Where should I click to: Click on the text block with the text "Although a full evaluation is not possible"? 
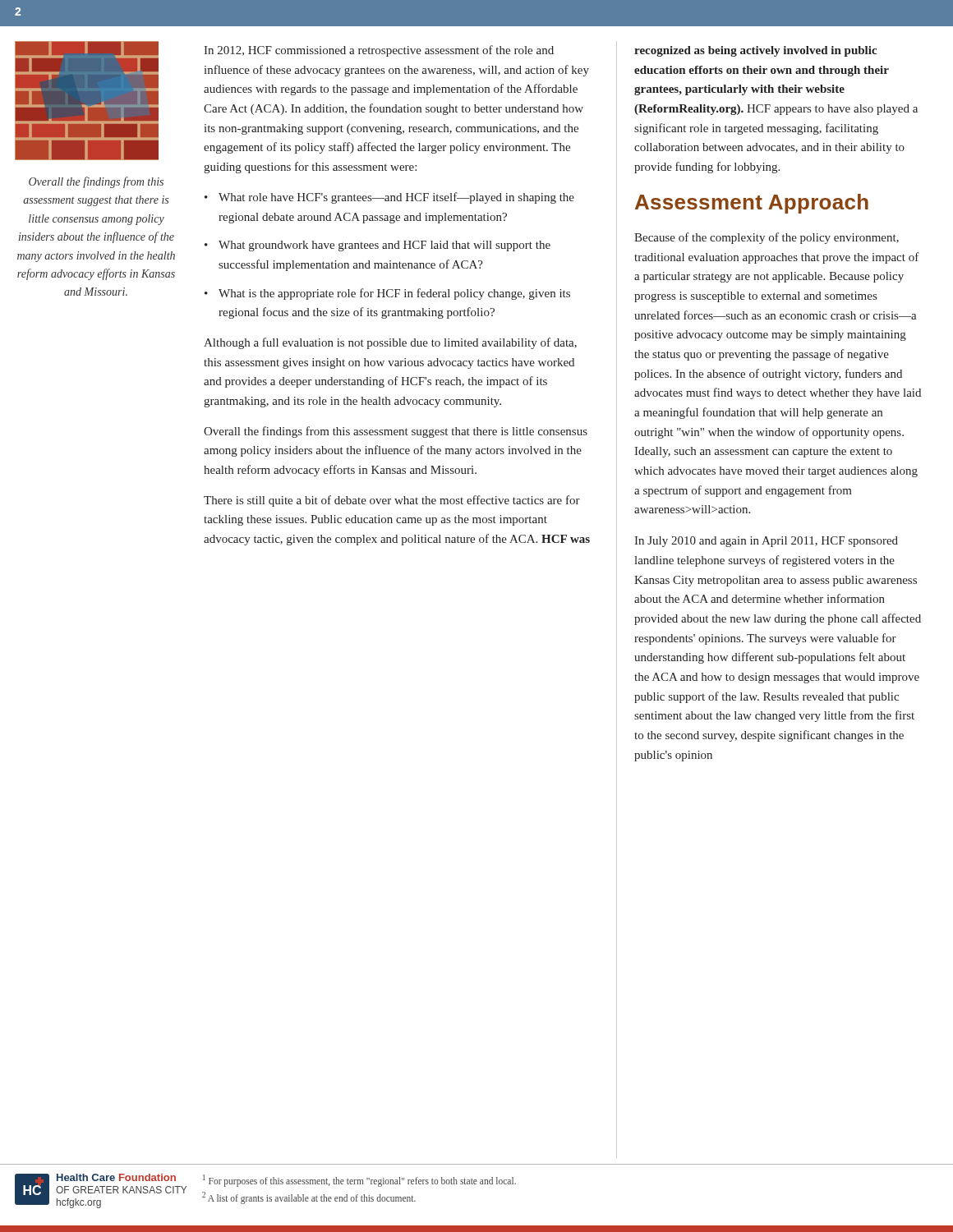[x=390, y=372]
